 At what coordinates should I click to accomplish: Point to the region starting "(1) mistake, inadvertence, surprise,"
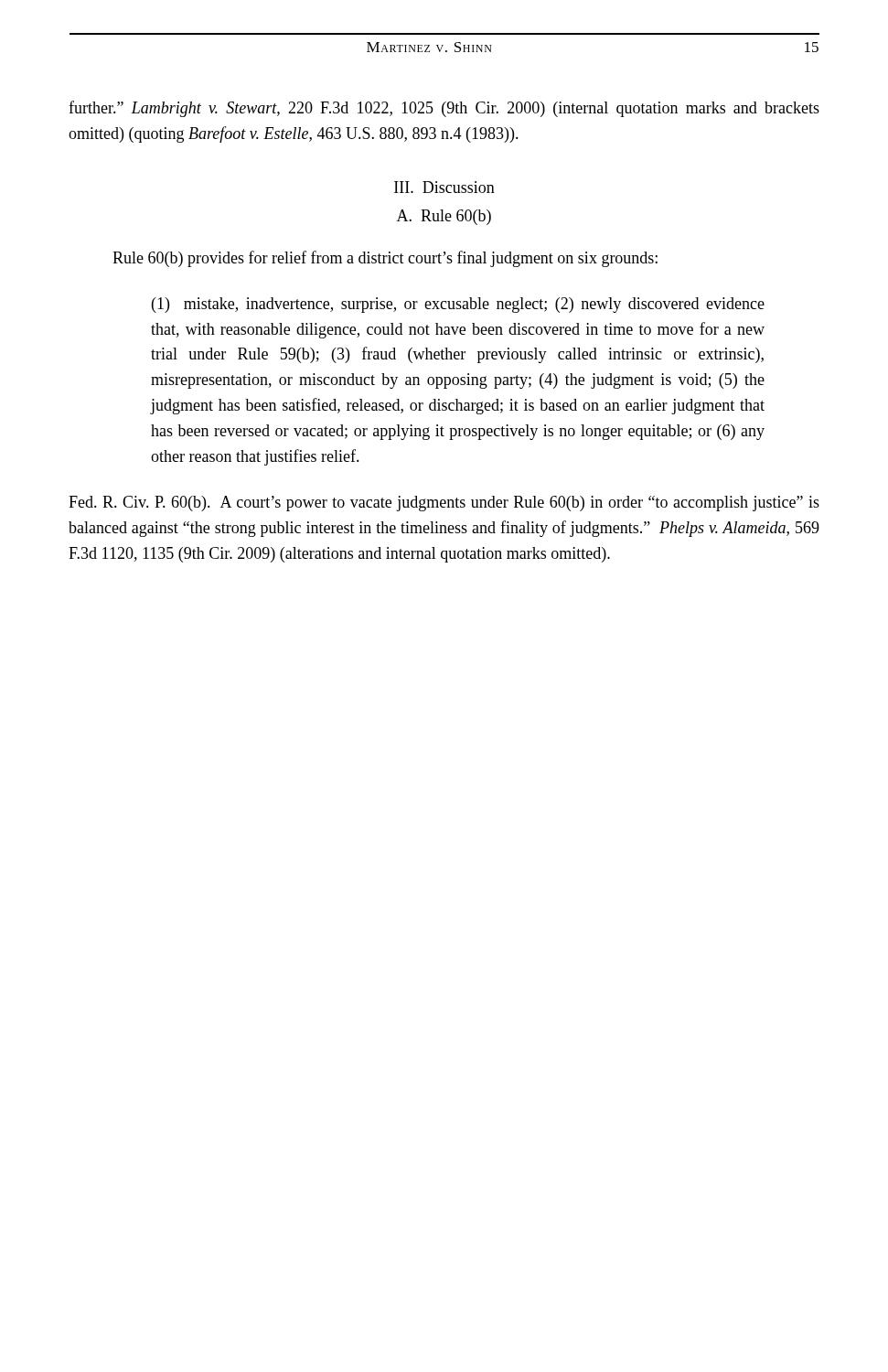458,380
